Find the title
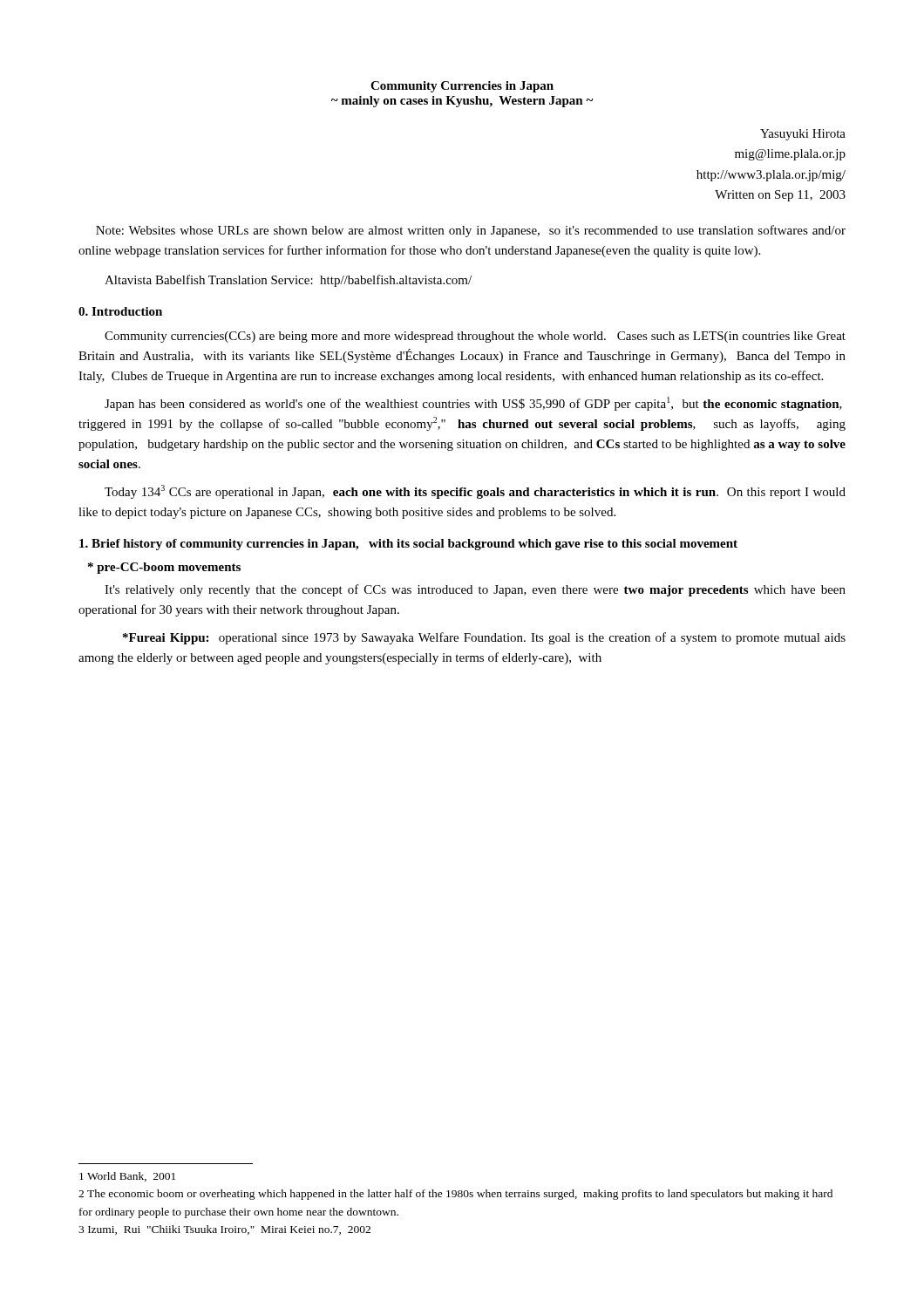This screenshot has width=924, height=1308. (x=462, y=93)
